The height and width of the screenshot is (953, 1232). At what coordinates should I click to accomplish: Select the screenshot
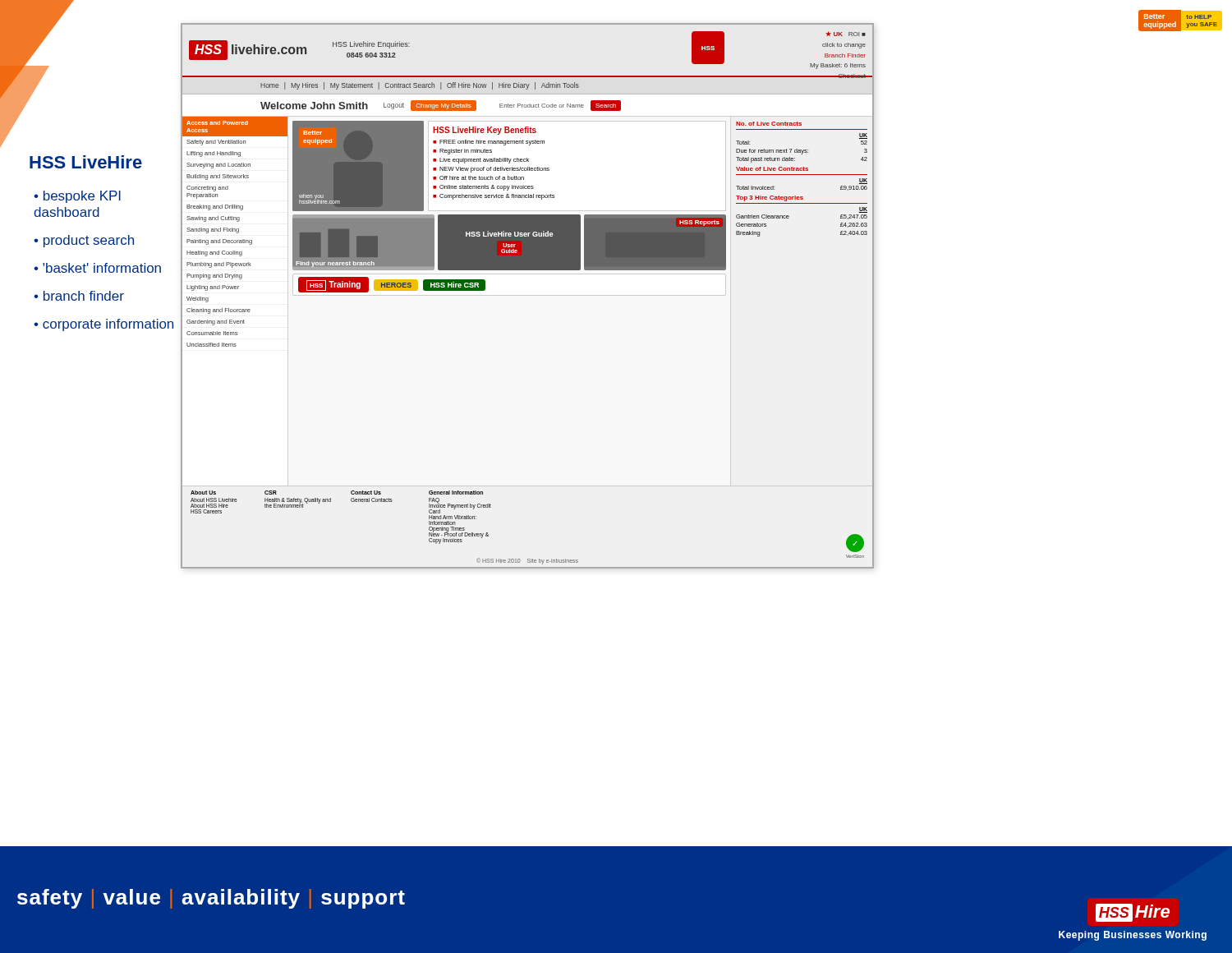point(527,296)
